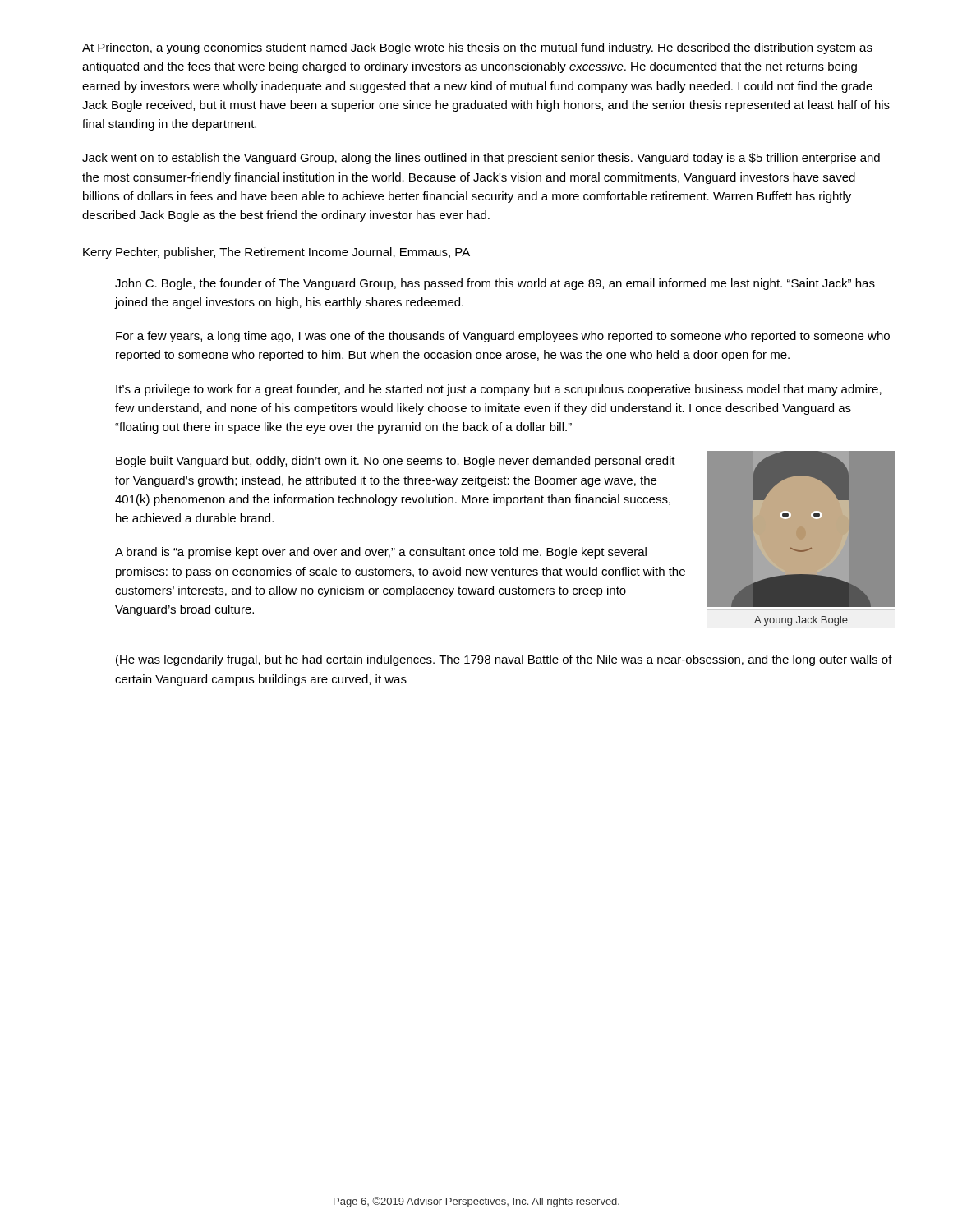
Task: Click the passage that begins "John C. Bogle, the founder of The"
Action: [495, 292]
